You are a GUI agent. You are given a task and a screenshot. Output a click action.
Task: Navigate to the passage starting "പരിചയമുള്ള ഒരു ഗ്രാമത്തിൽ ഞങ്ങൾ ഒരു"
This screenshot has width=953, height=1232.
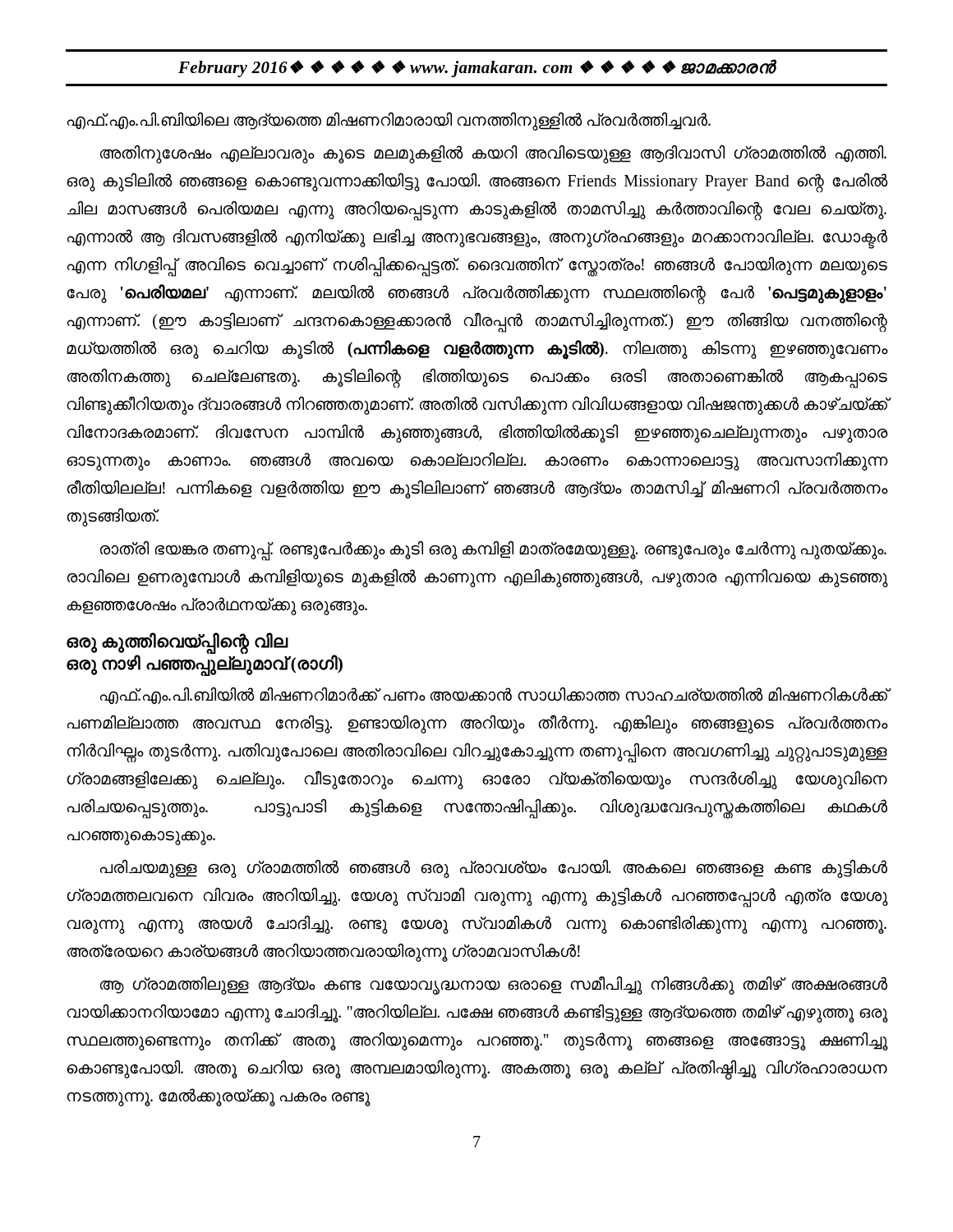point(476,909)
